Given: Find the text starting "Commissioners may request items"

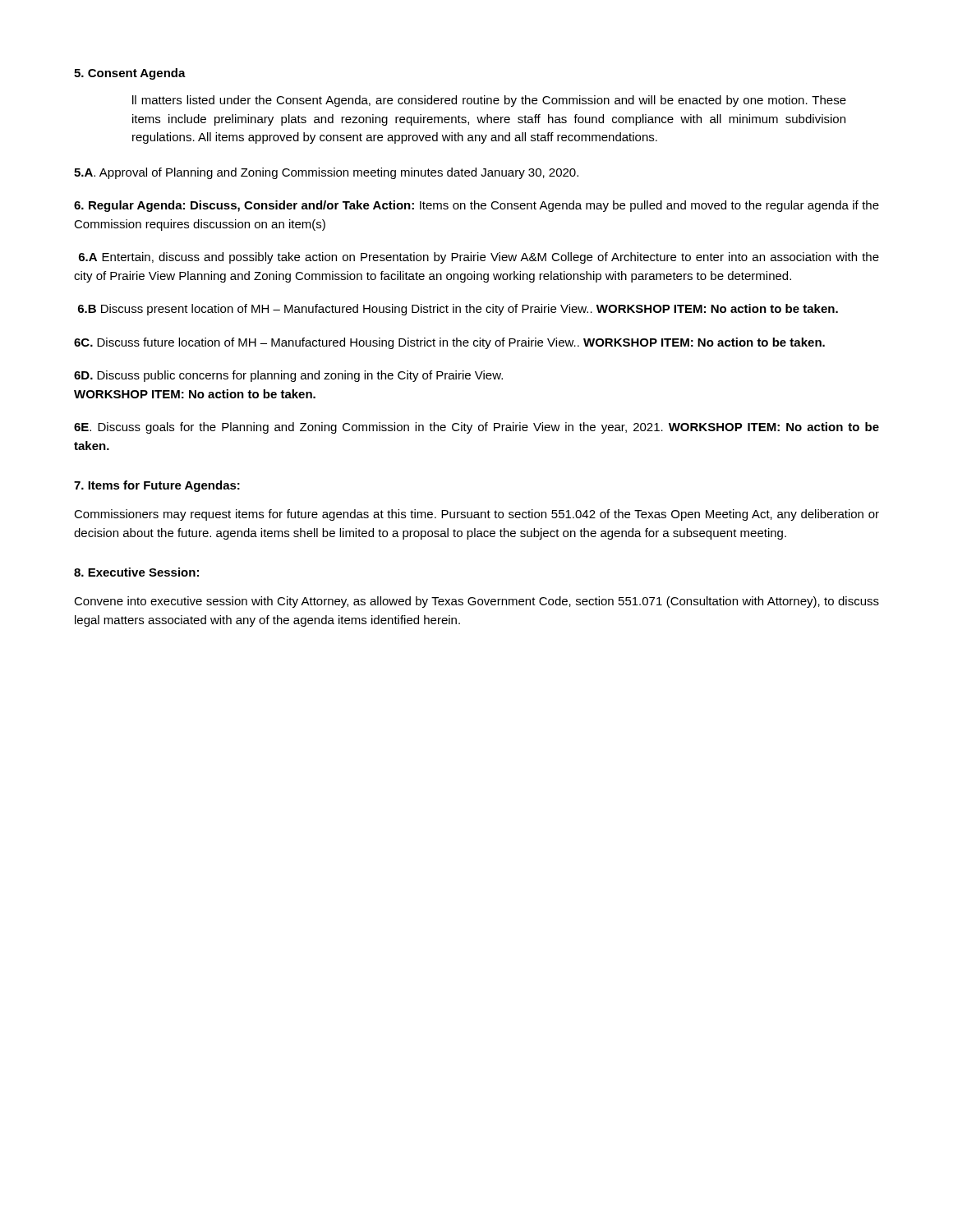Looking at the screenshot, I should coord(476,523).
